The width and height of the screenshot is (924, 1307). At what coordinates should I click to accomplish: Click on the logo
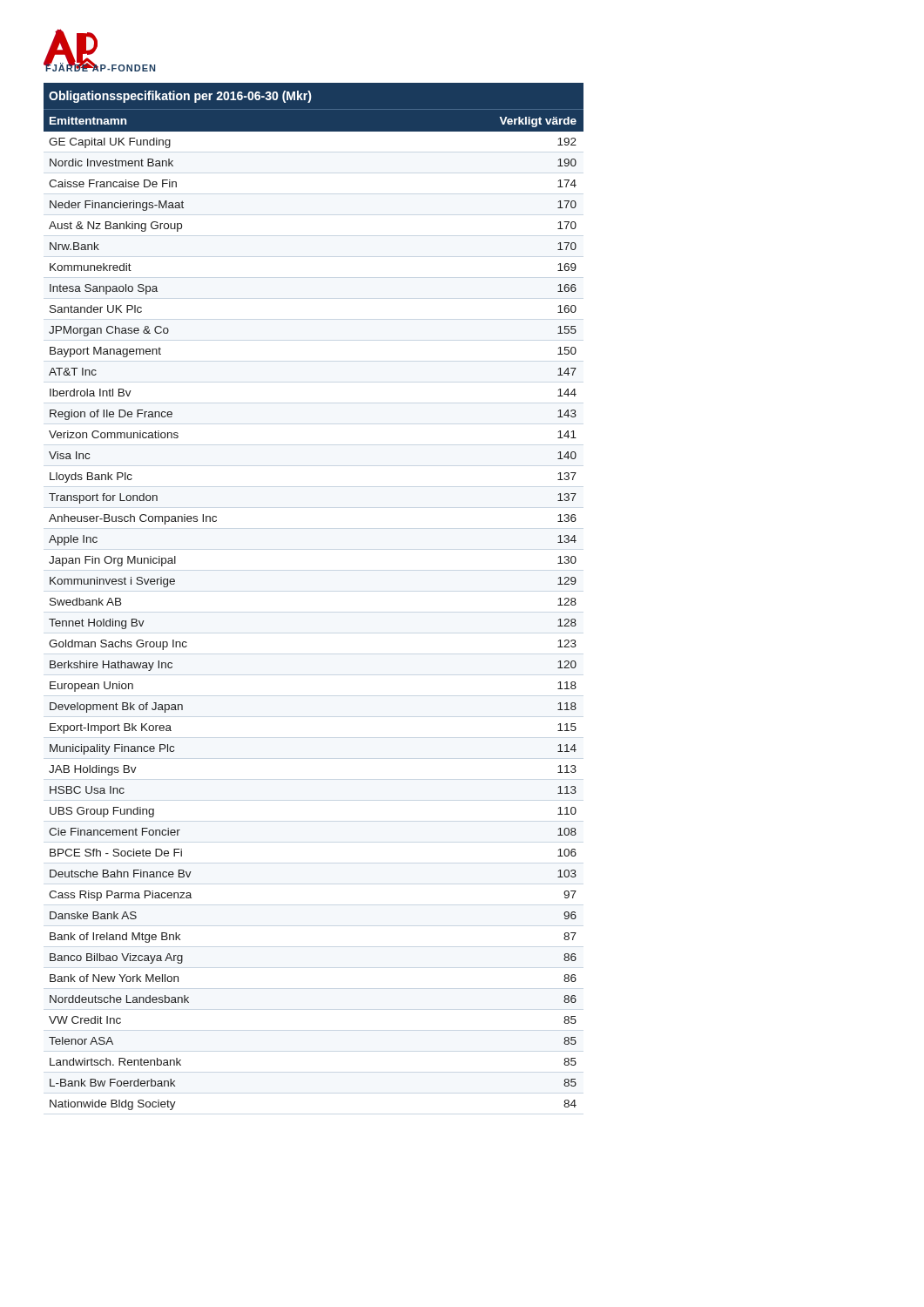click(x=131, y=48)
